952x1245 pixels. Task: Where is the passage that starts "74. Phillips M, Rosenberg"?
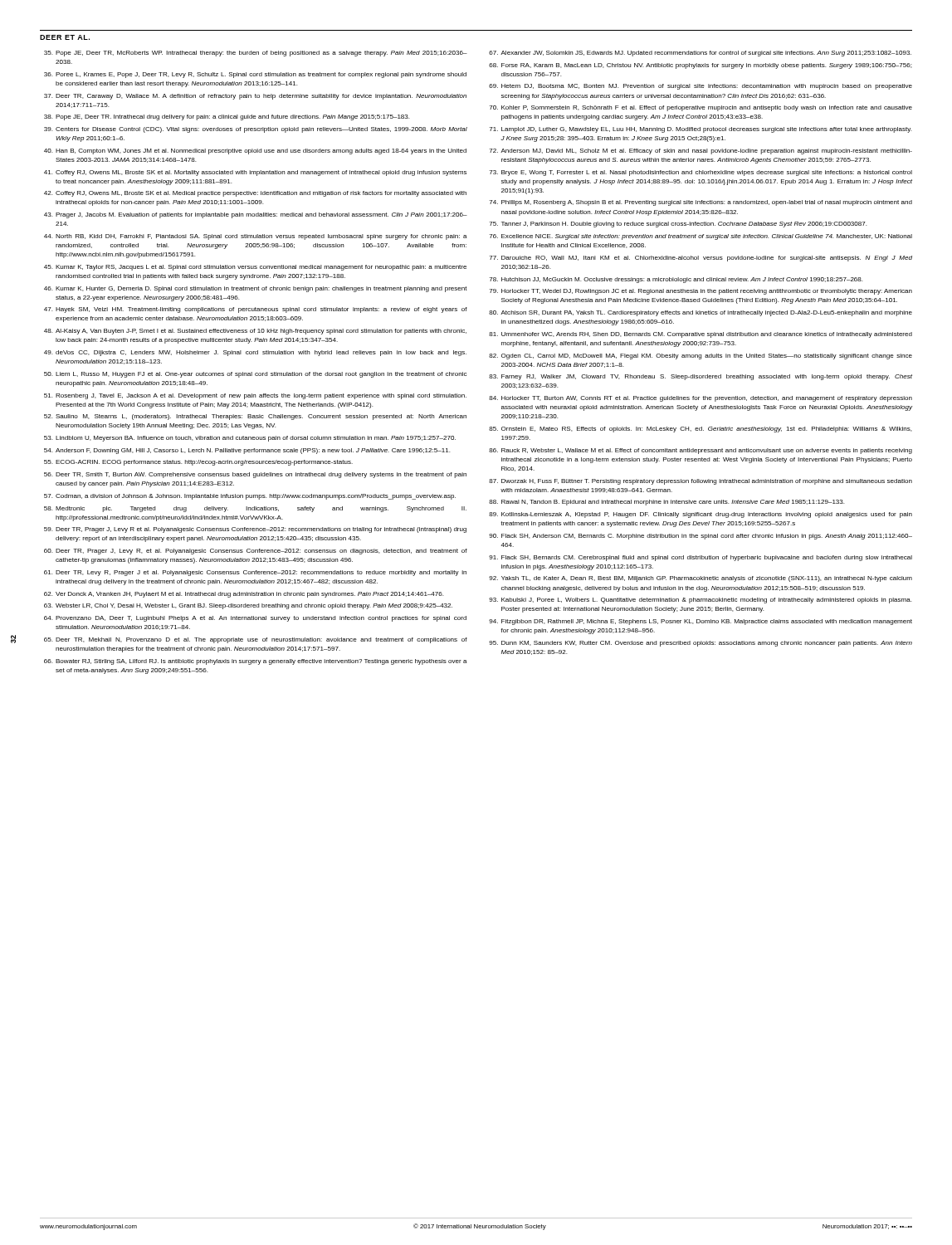pyautogui.click(x=699, y=207)
